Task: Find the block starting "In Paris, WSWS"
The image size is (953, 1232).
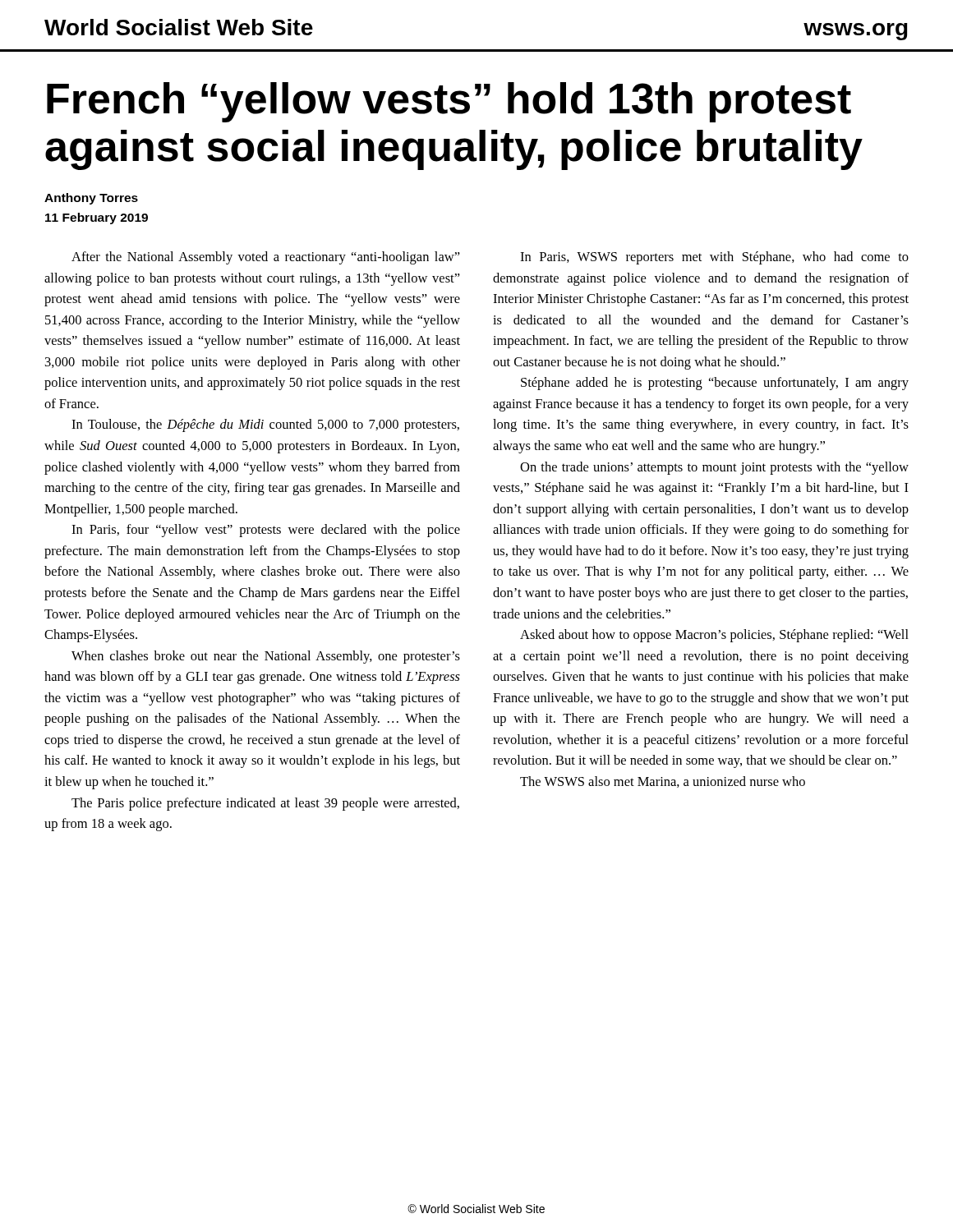Action: pos(701,309)
